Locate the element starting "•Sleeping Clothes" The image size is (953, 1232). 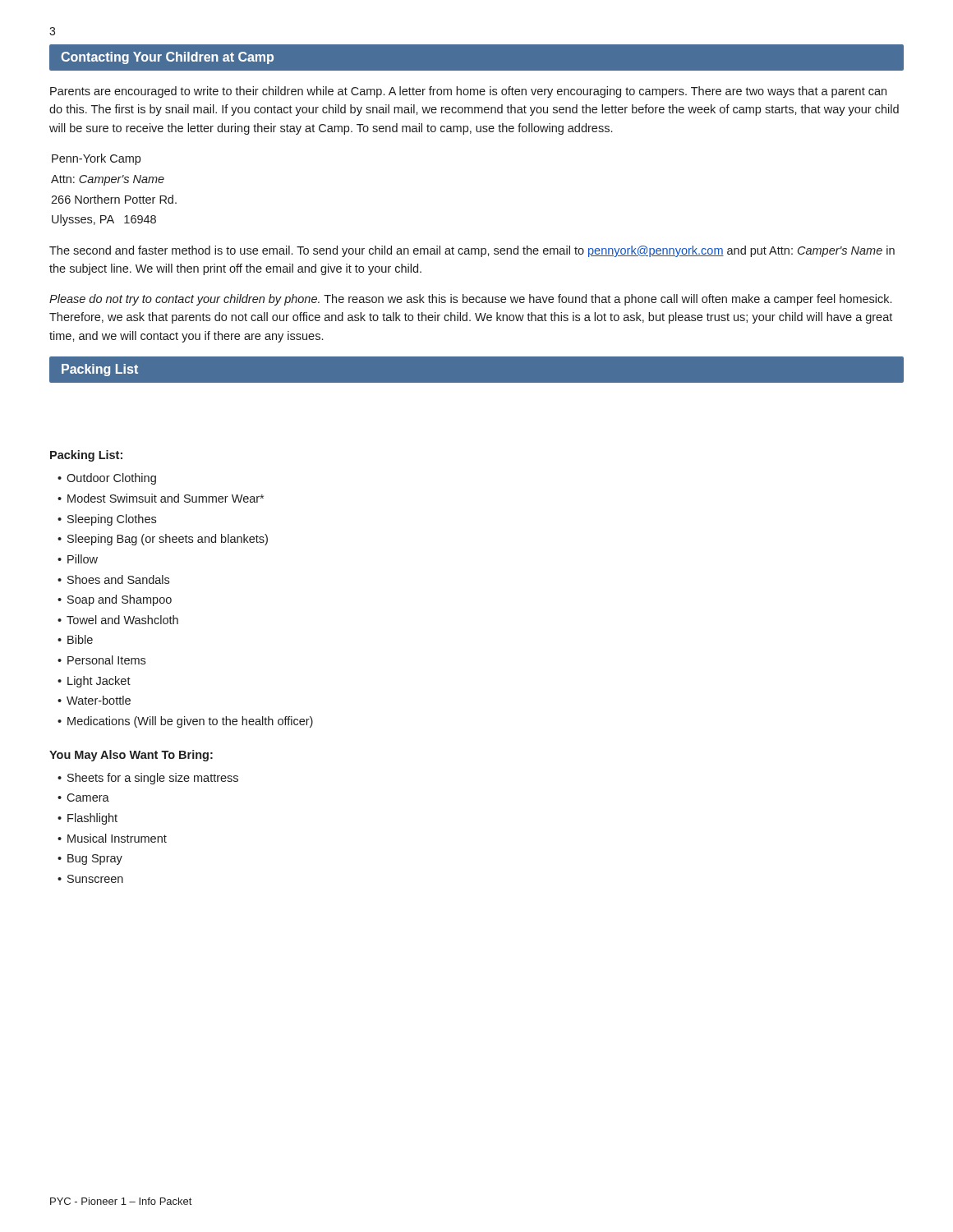pos(107,519)
